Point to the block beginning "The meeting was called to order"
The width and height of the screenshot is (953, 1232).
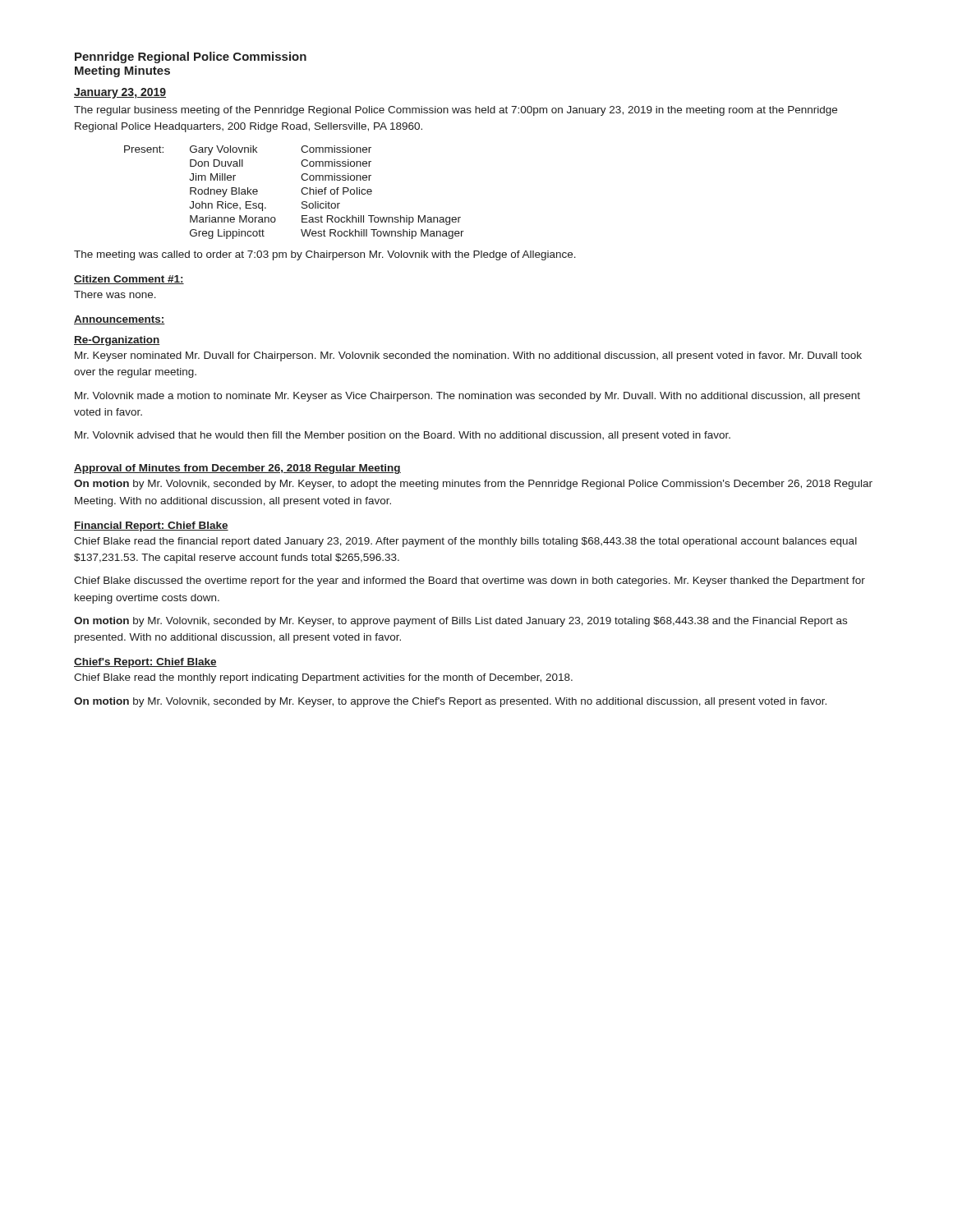[476, 254]
